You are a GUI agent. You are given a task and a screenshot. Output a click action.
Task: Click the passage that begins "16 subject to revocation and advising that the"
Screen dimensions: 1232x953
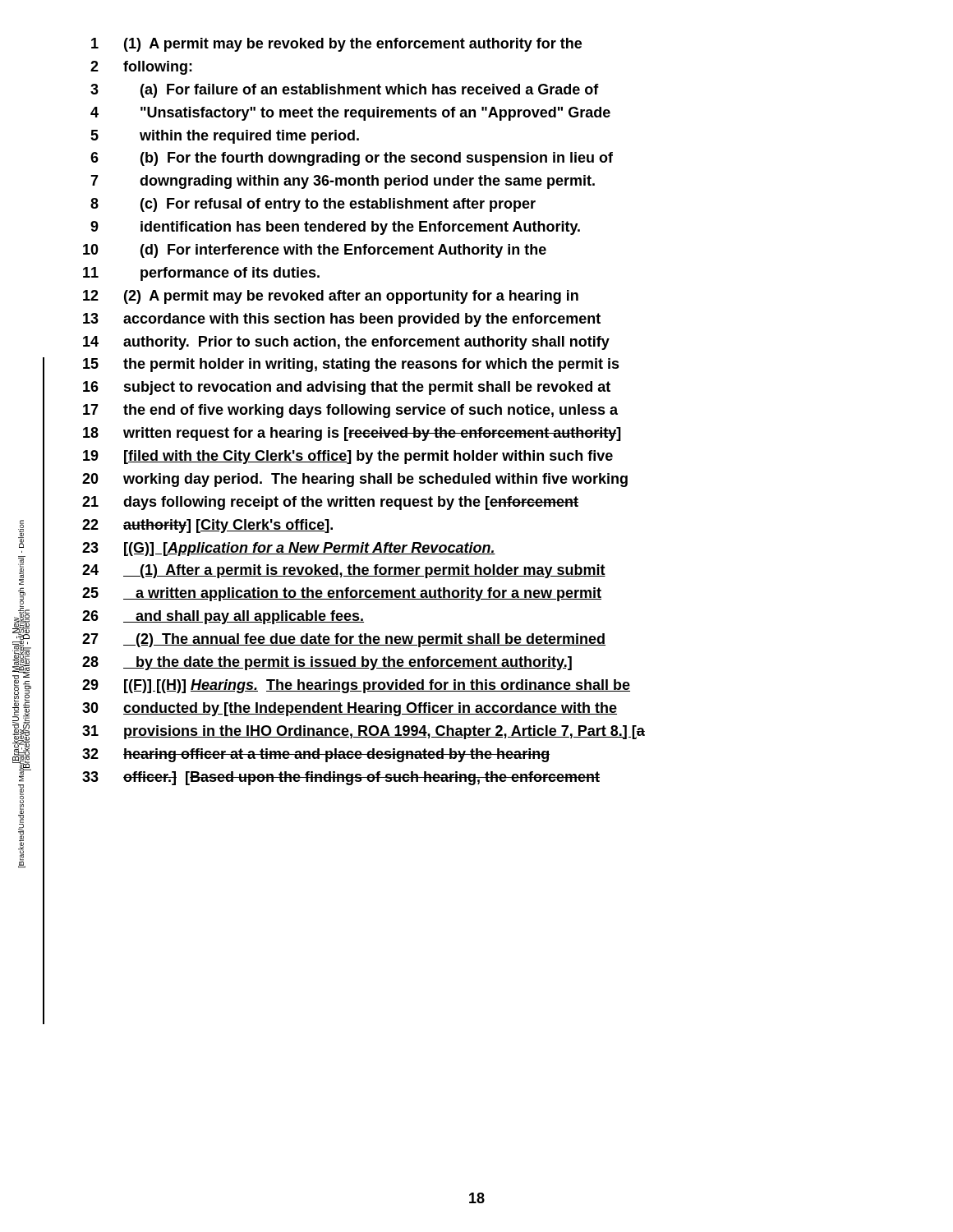coord(476,388)
